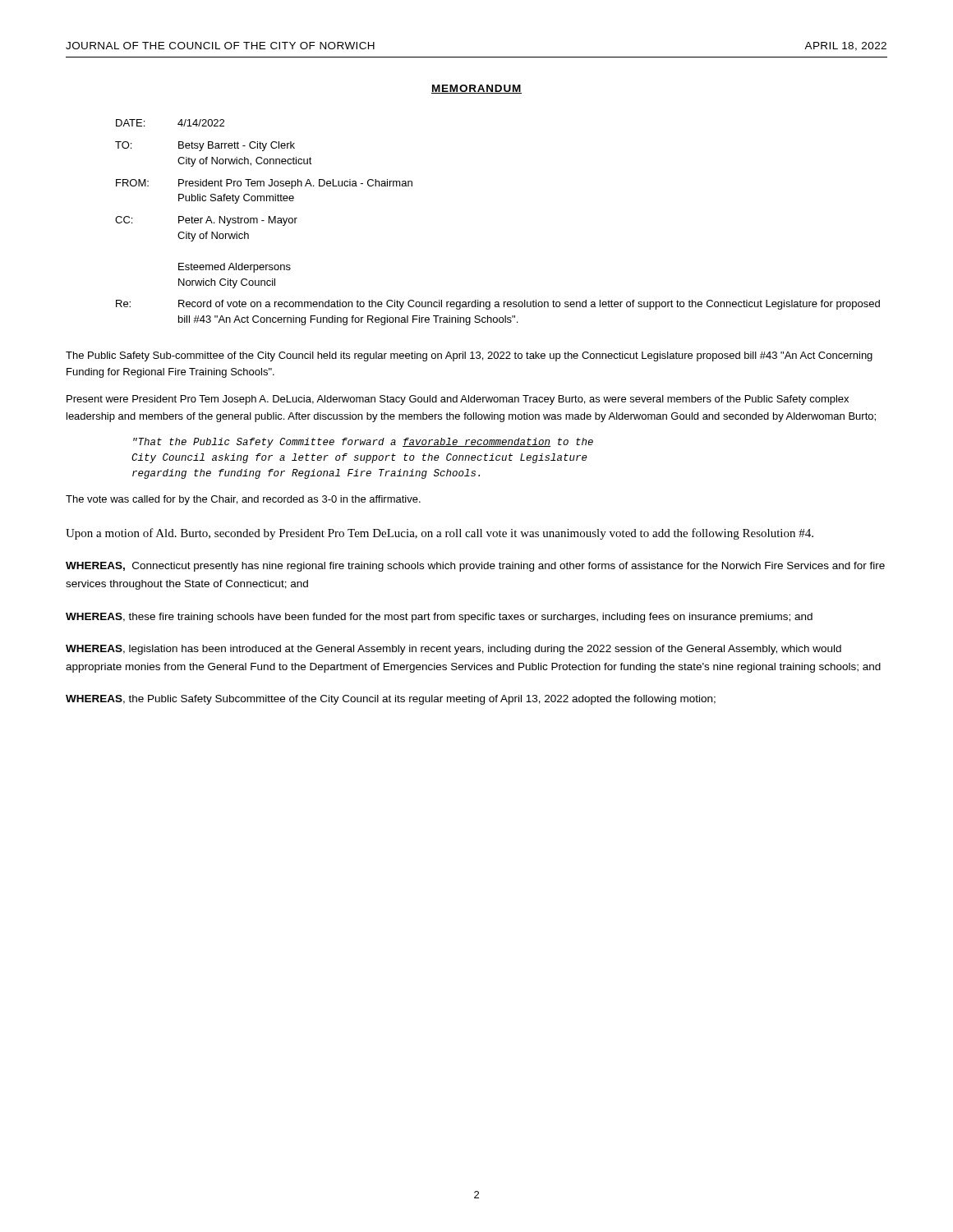Click on the passage starting "Upon a motion of Ald. Burto, seconded by"

point(440,533)
